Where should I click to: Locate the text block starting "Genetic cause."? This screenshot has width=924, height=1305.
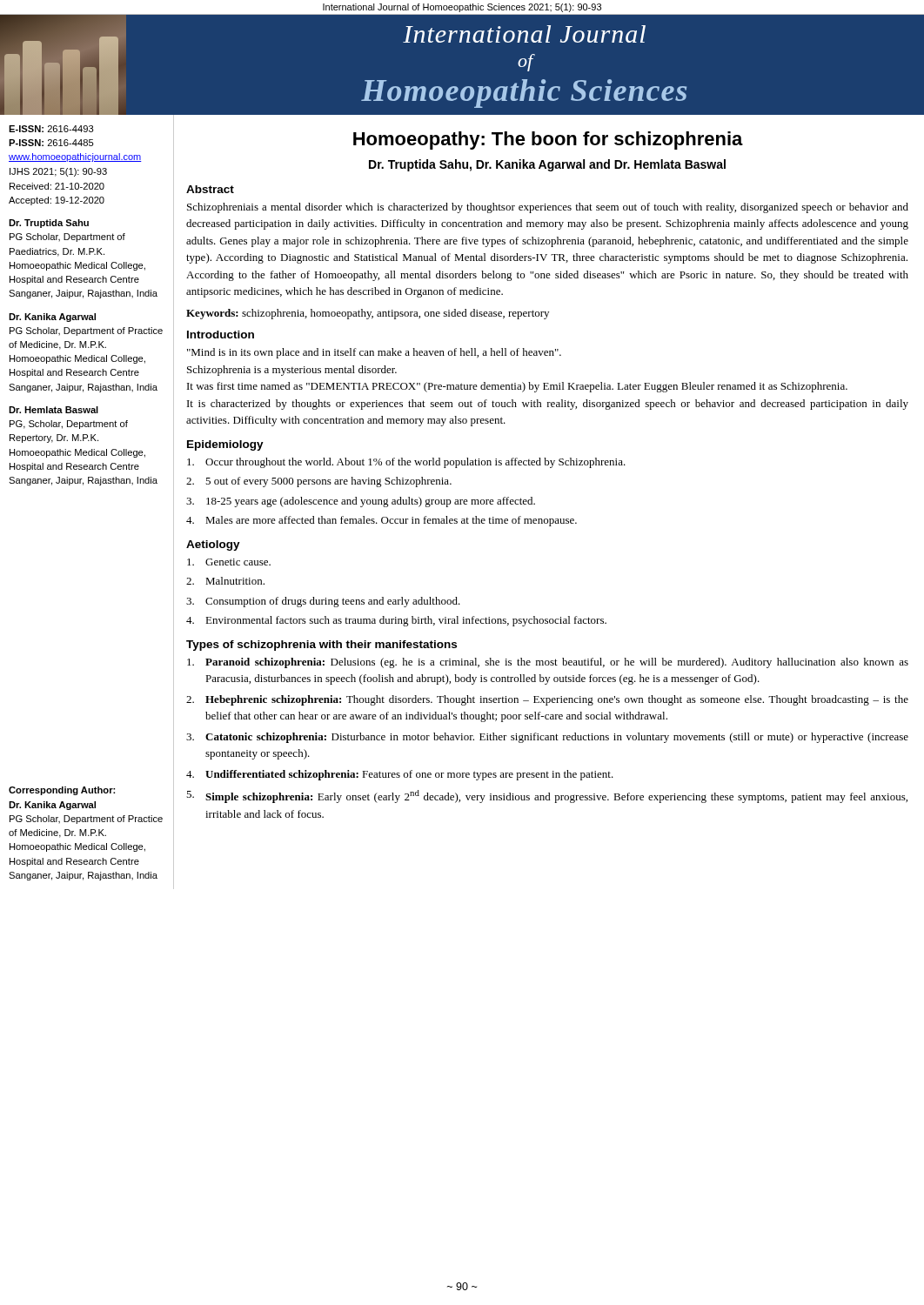(x=229, y=562)
